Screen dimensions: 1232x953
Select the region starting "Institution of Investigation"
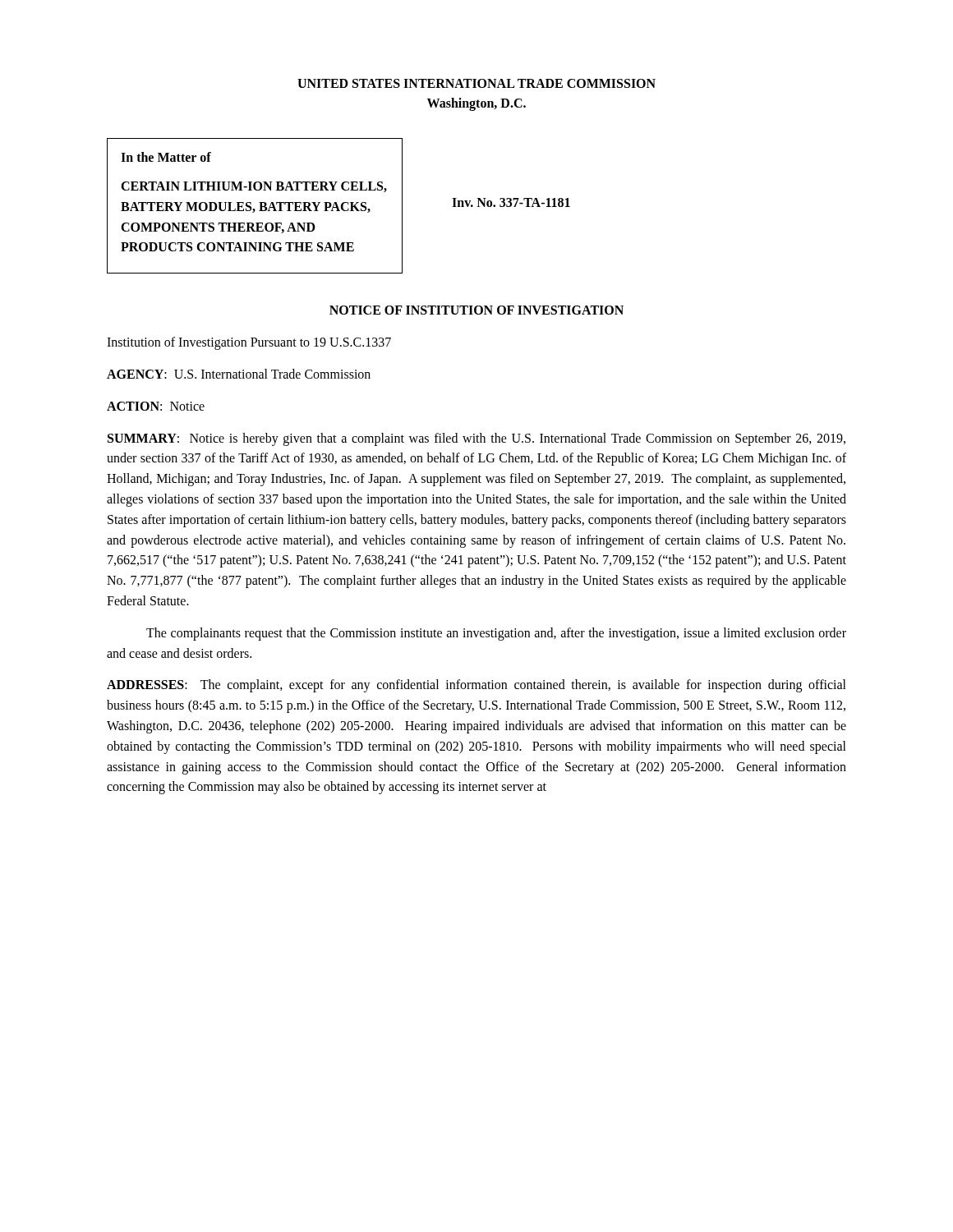click(x=249, y=342)
